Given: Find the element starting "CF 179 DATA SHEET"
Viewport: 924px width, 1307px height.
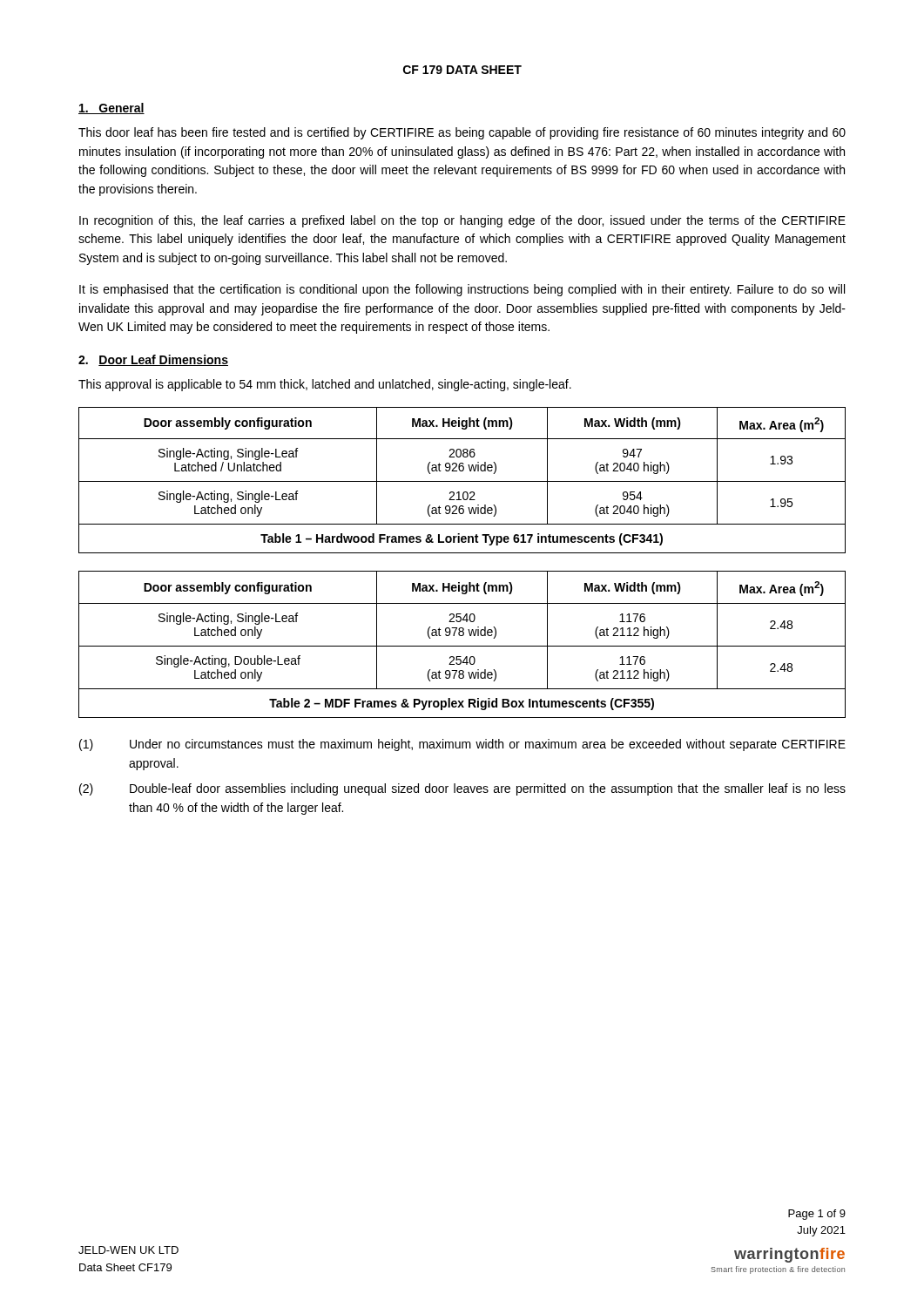Looking at the screenshot, I should click(x=462, y=70).
